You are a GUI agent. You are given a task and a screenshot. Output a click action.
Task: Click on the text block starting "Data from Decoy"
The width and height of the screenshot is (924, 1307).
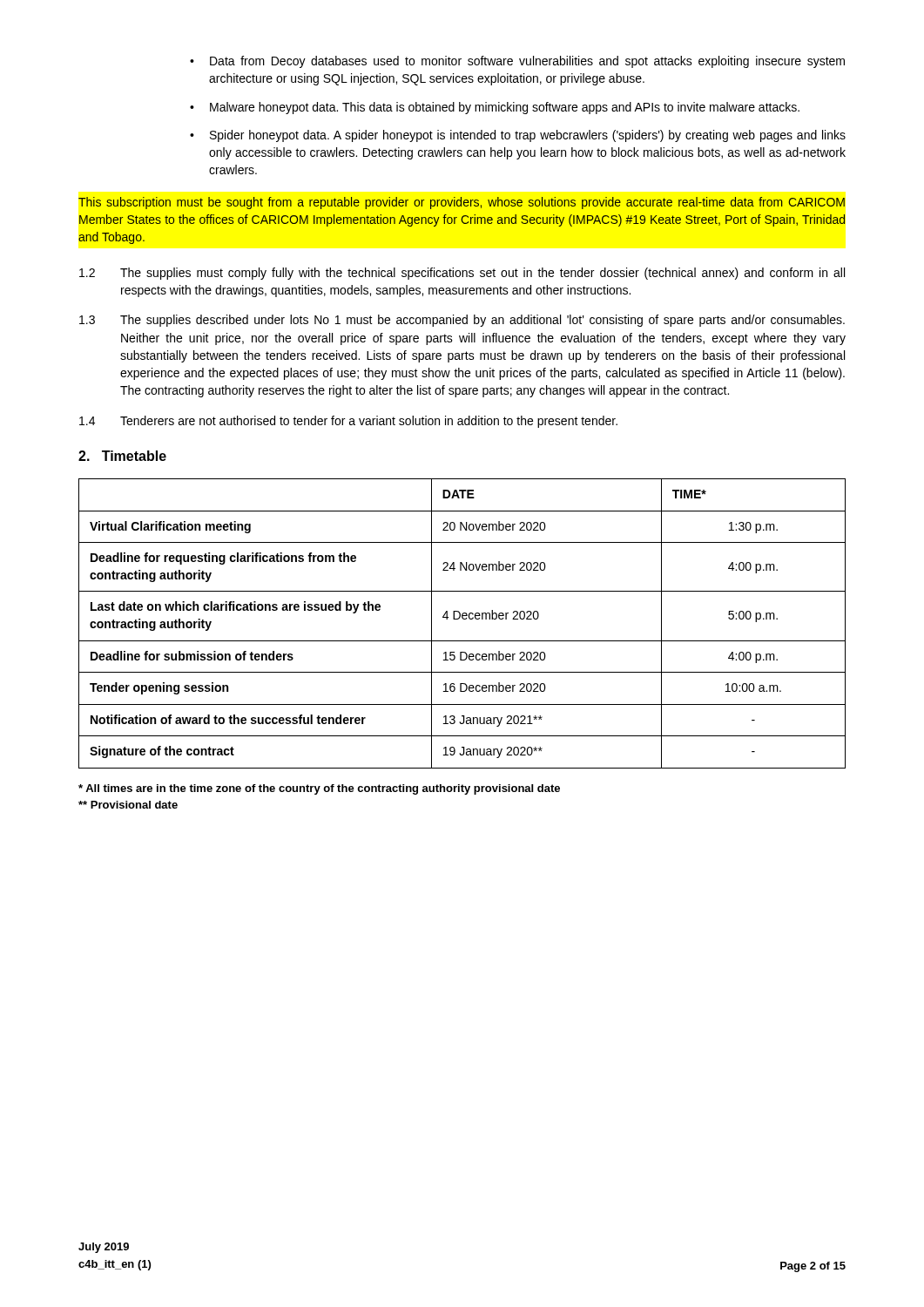click(x=527, y=70)
